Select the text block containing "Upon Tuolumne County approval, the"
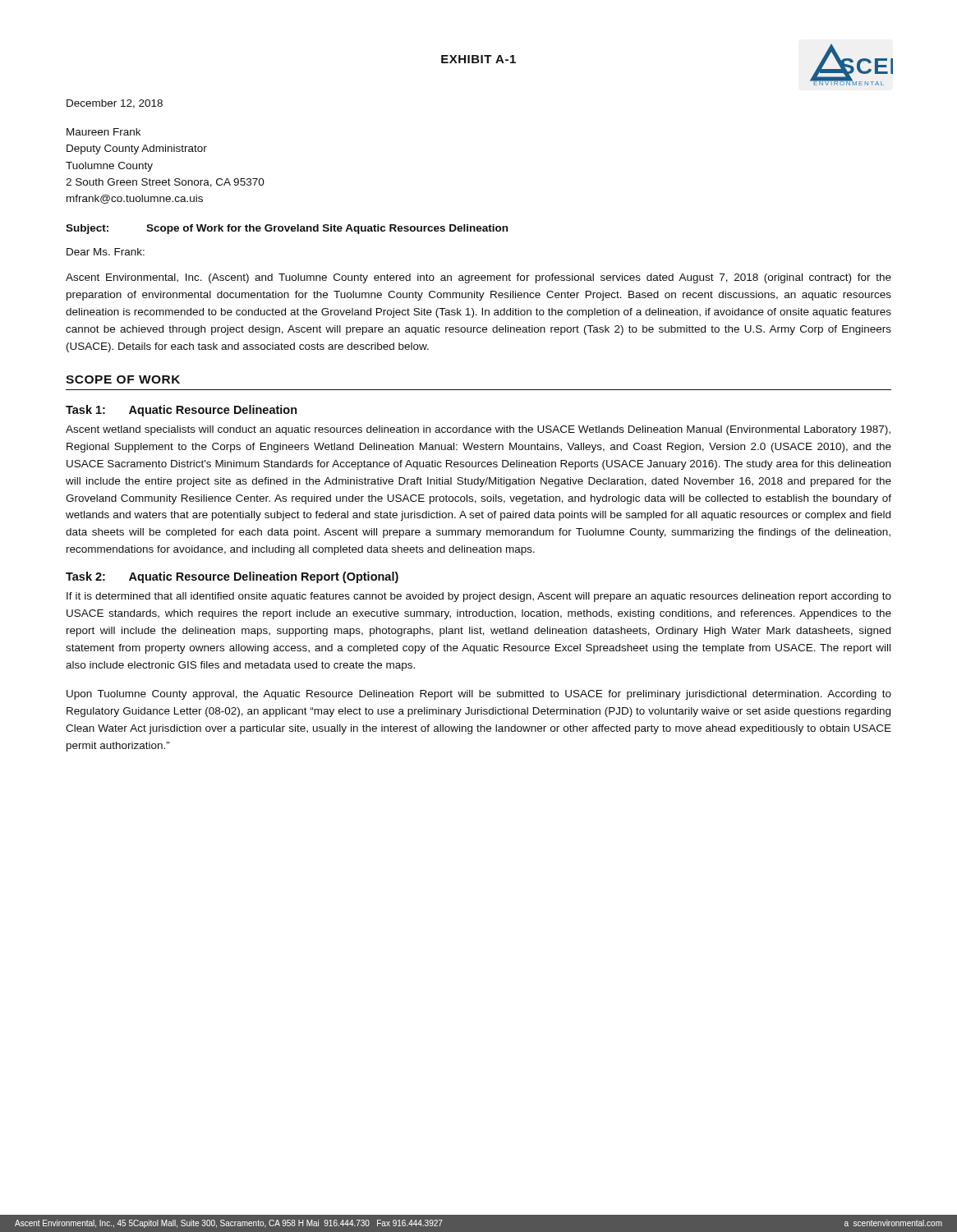 coord(478,719)
